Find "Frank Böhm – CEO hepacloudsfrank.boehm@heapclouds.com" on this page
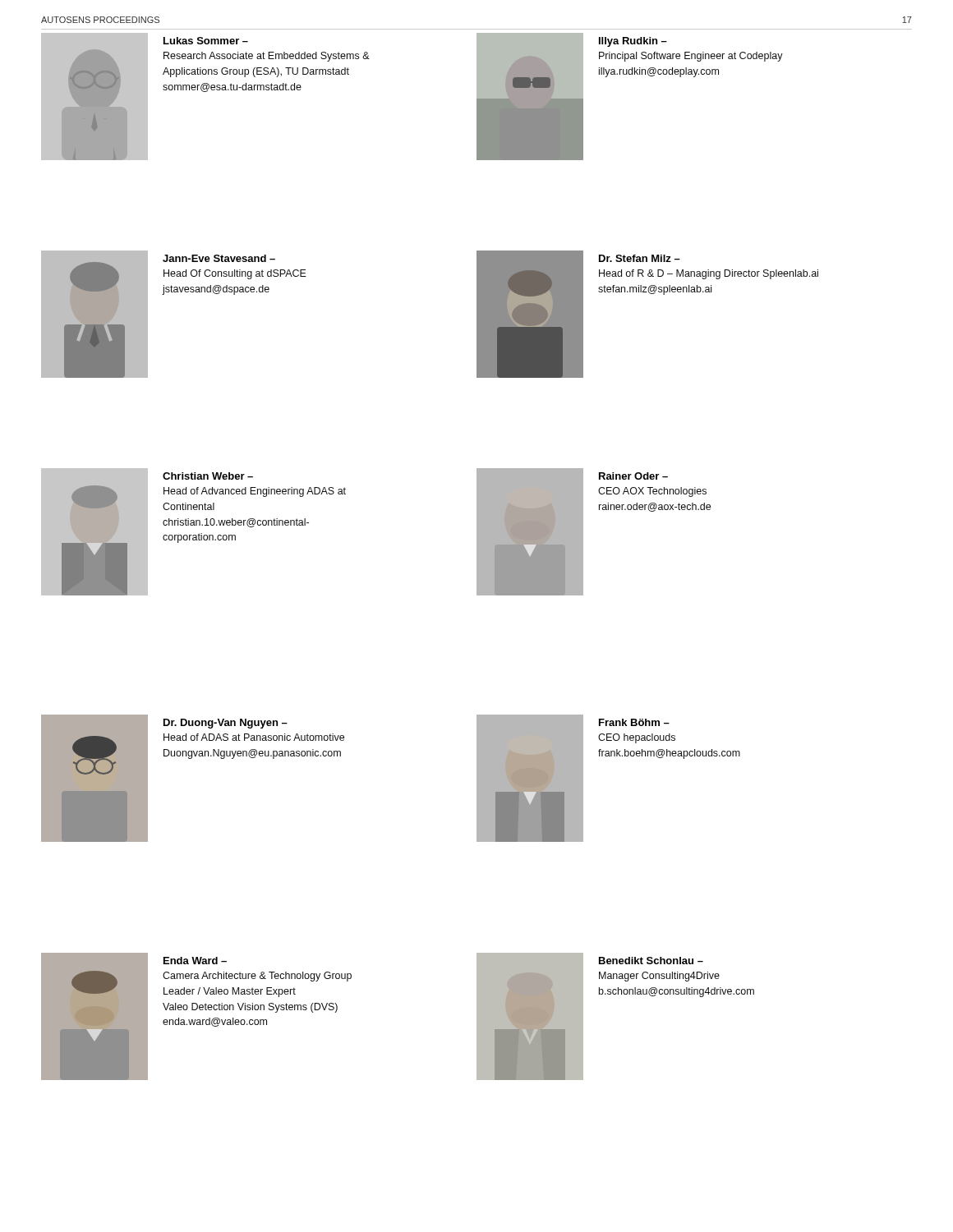The height and width of the screenshot is (1232, 953). (x=634, y=722)
